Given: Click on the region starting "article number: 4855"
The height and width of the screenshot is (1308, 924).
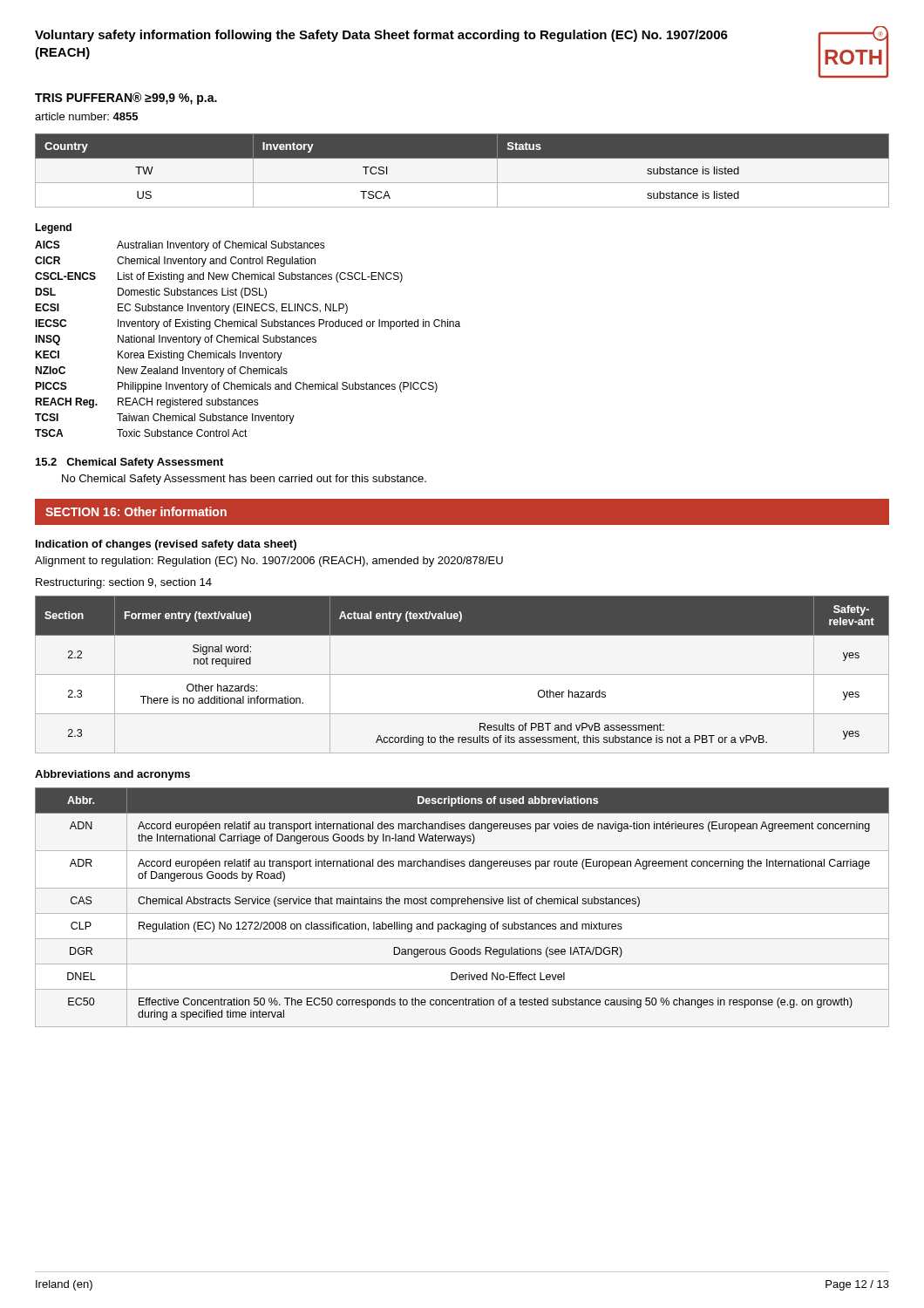Looking at the screenshot, I should coord(86,116).
